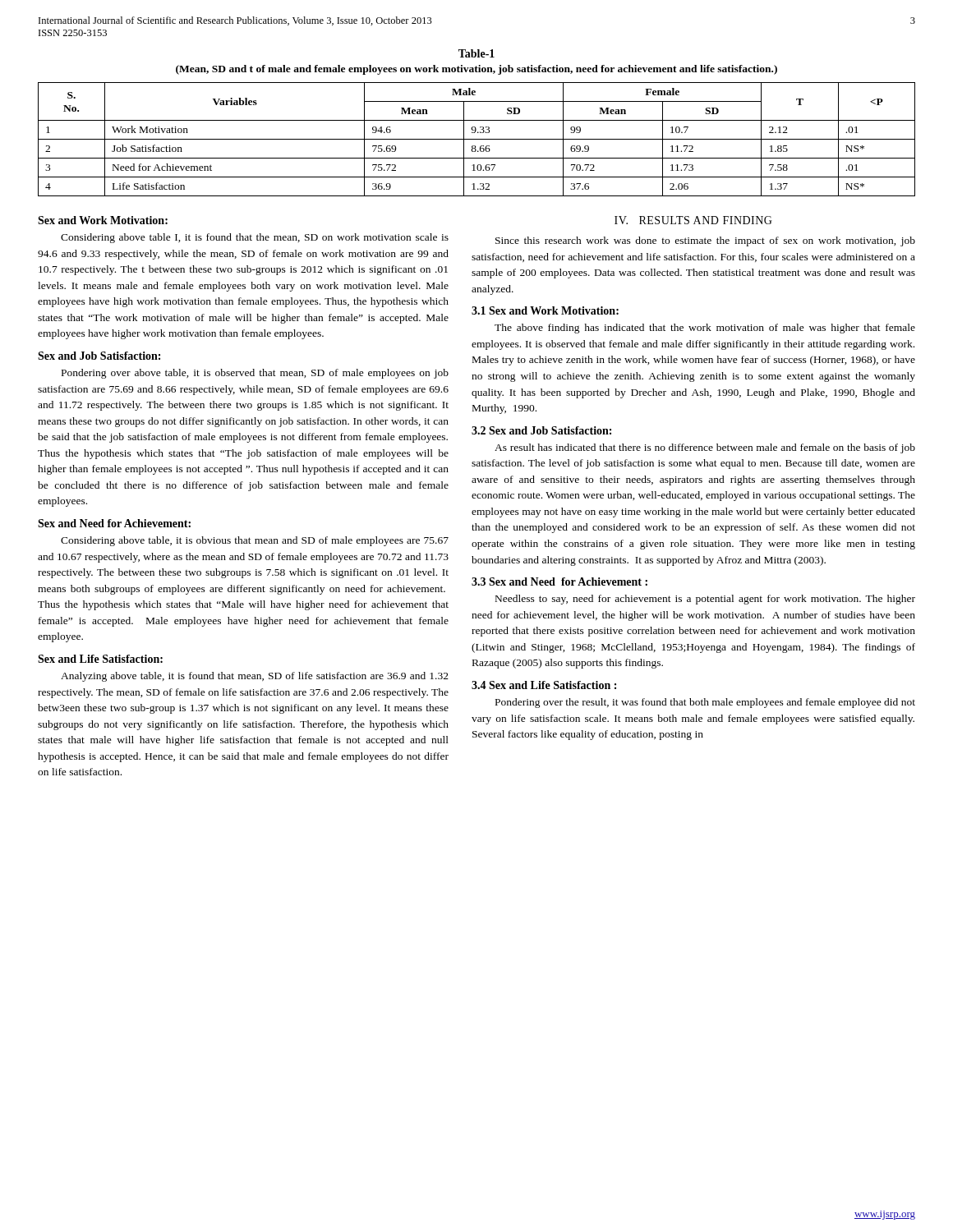The height and width of the screenshot is (1232, 953).
Task: Locate the passage starting "Analyzing above table,"
Action: click(x=243, y=723)
